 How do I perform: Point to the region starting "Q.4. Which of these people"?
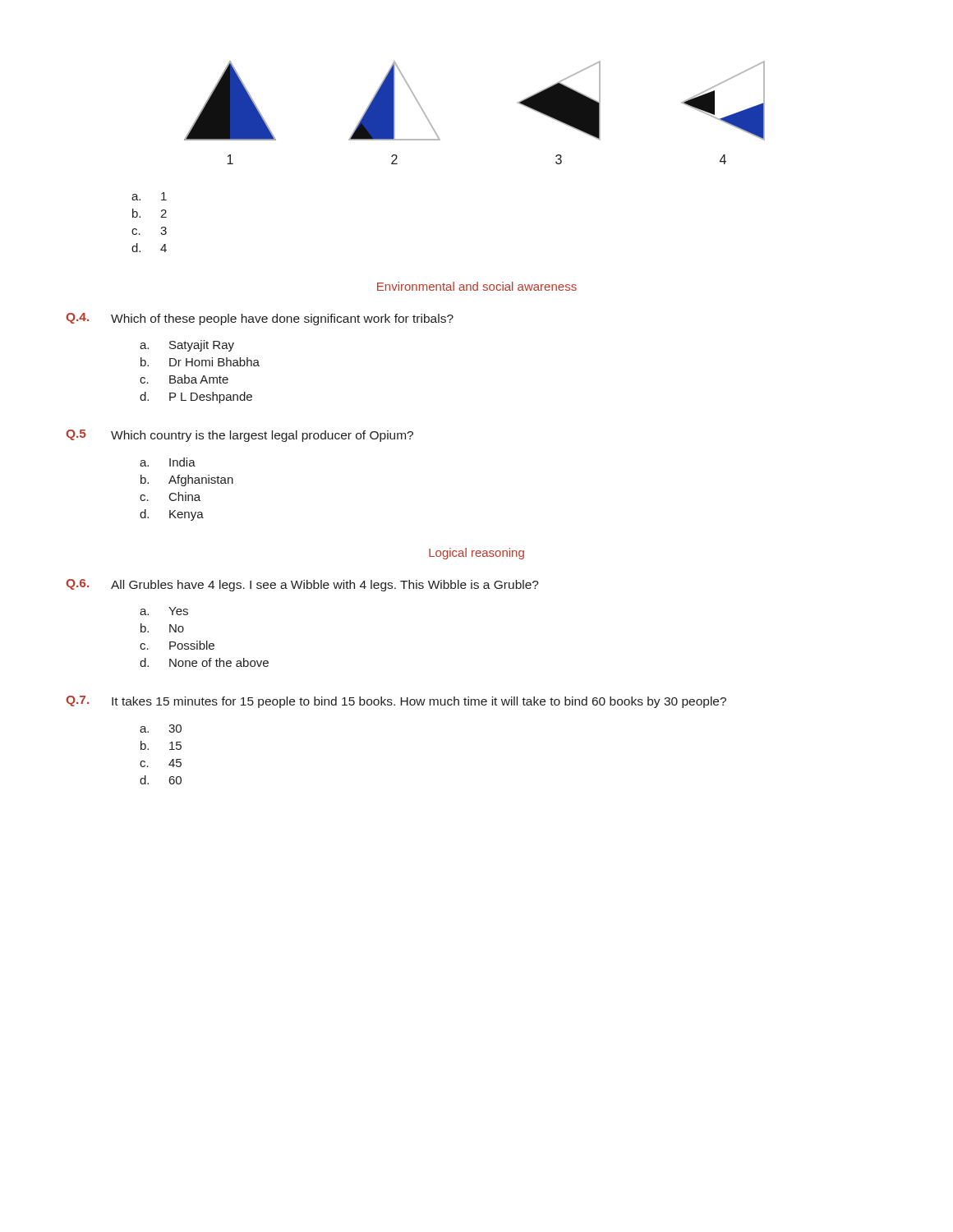tap(260, 319)
